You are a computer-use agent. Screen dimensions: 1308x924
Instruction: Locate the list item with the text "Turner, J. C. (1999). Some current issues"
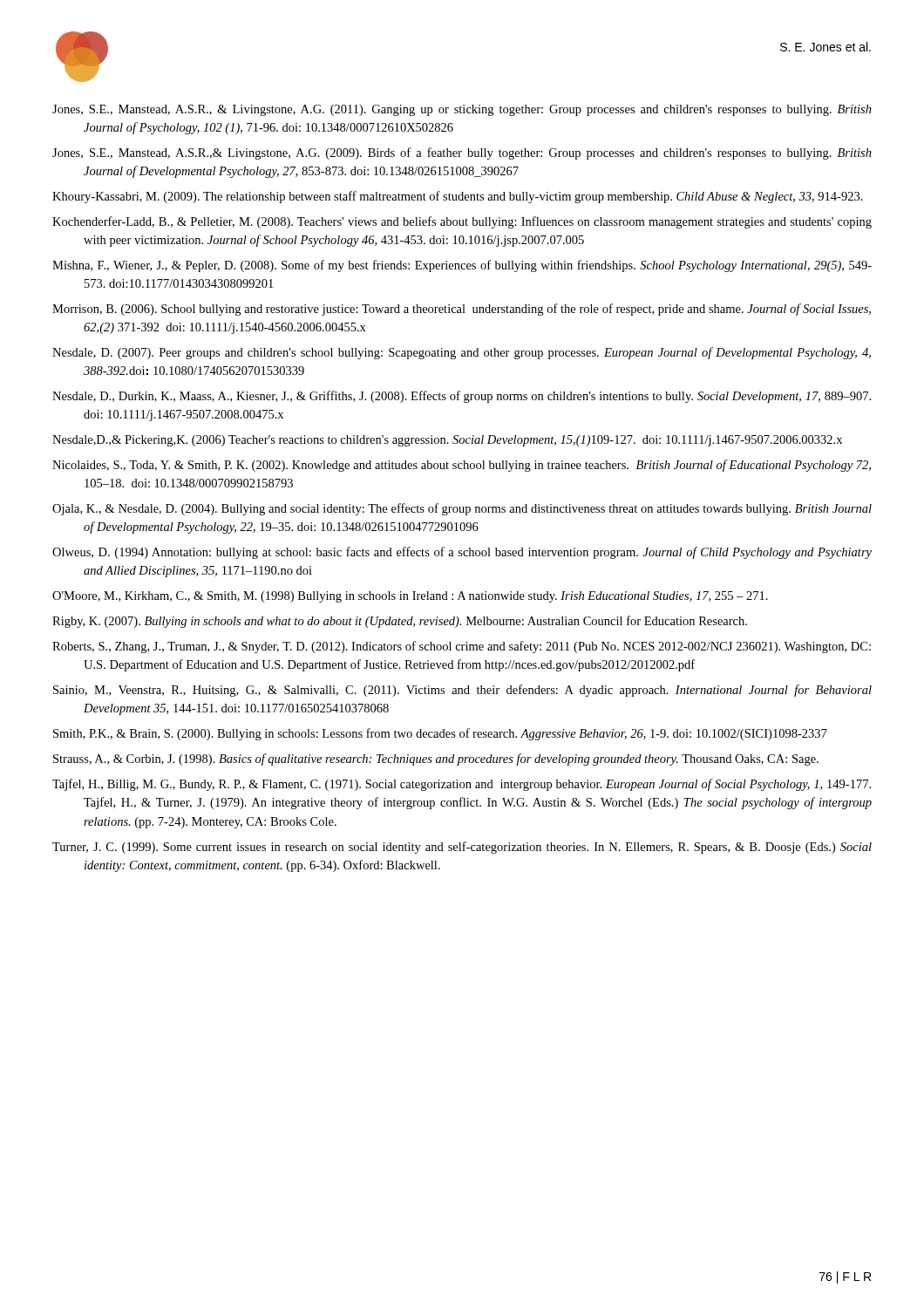462,855
